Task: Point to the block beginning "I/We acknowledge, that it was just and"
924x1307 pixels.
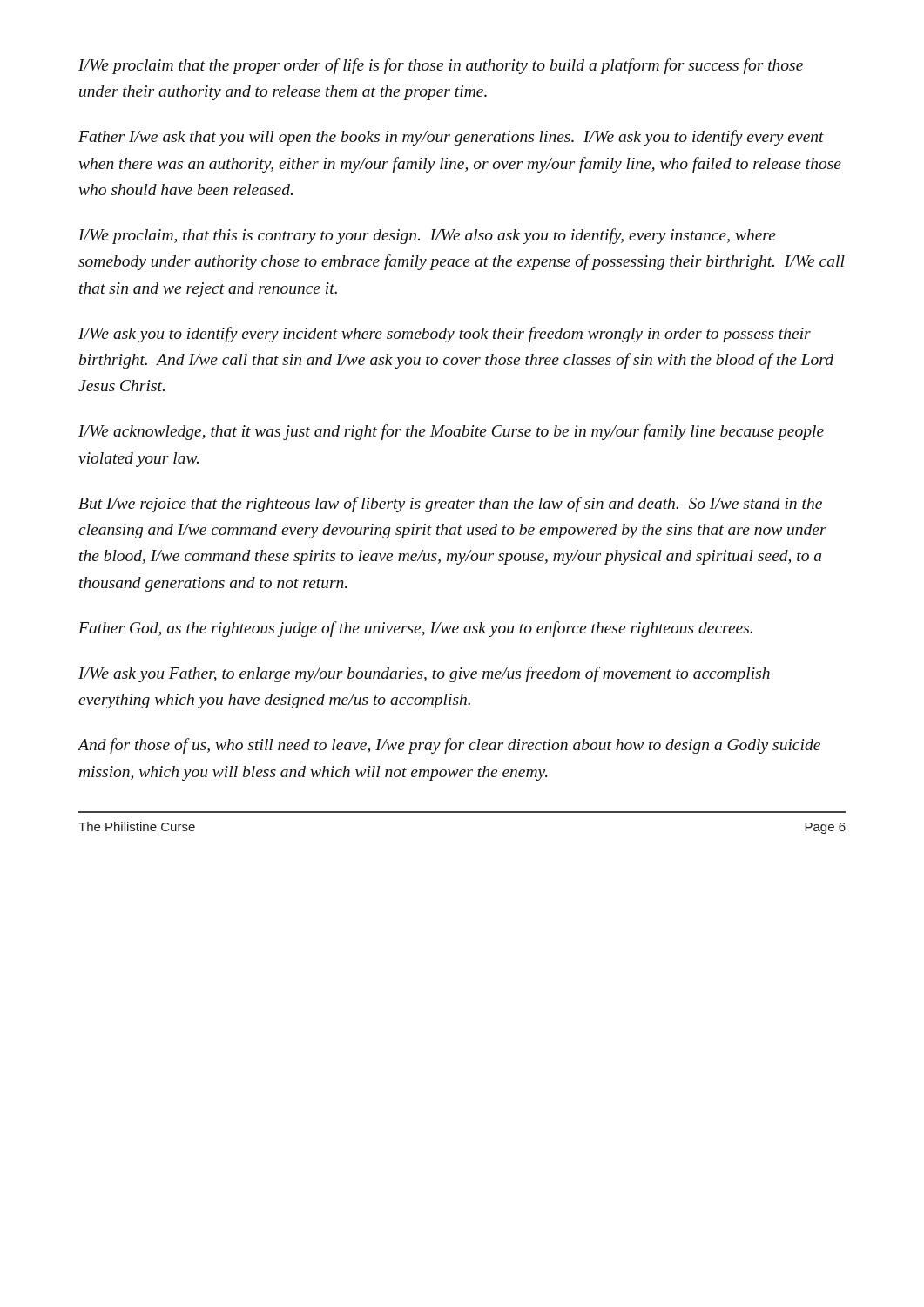Action: point(451,444)
